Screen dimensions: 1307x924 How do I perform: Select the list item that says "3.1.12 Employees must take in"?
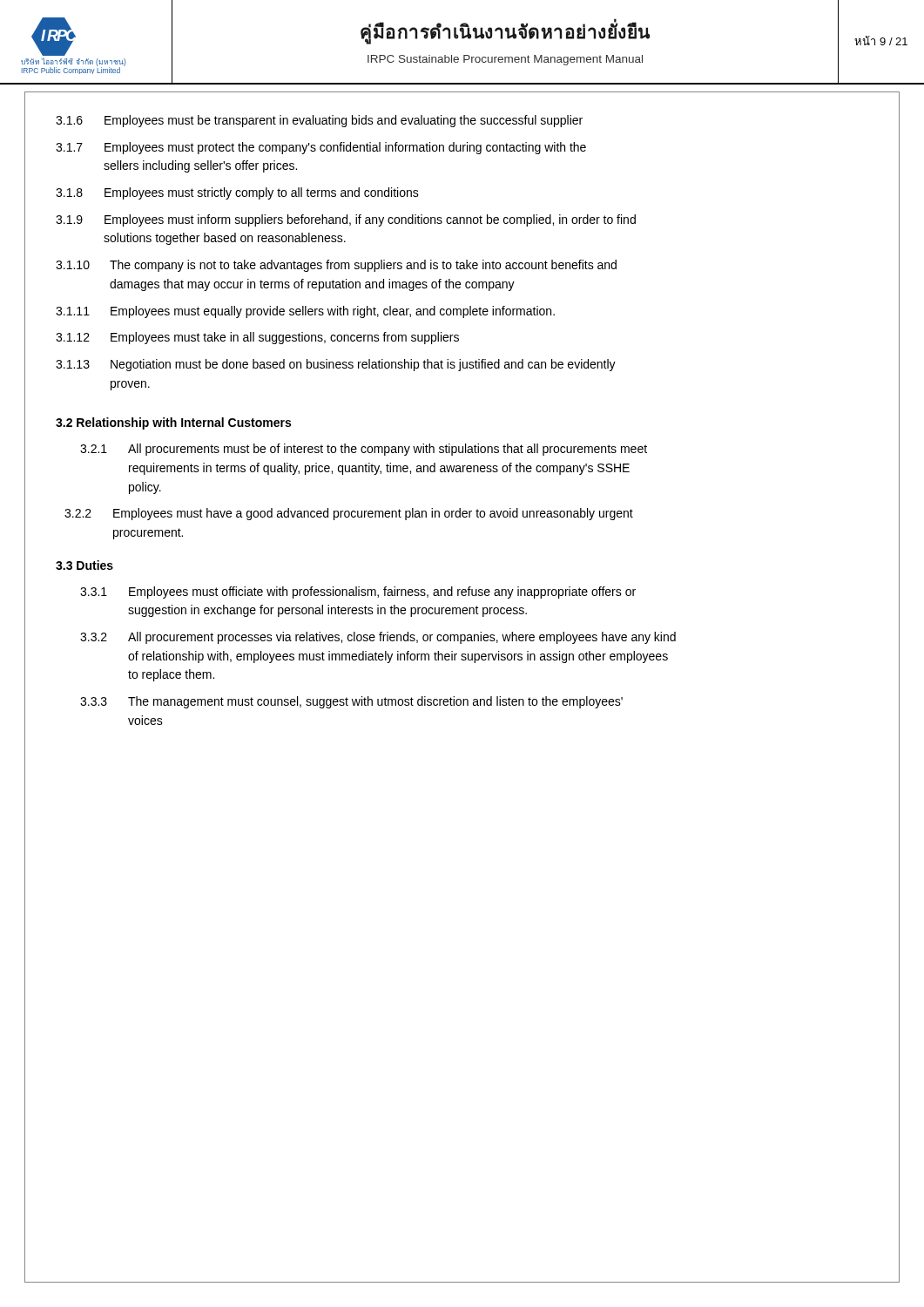click(x=258, y=338)
